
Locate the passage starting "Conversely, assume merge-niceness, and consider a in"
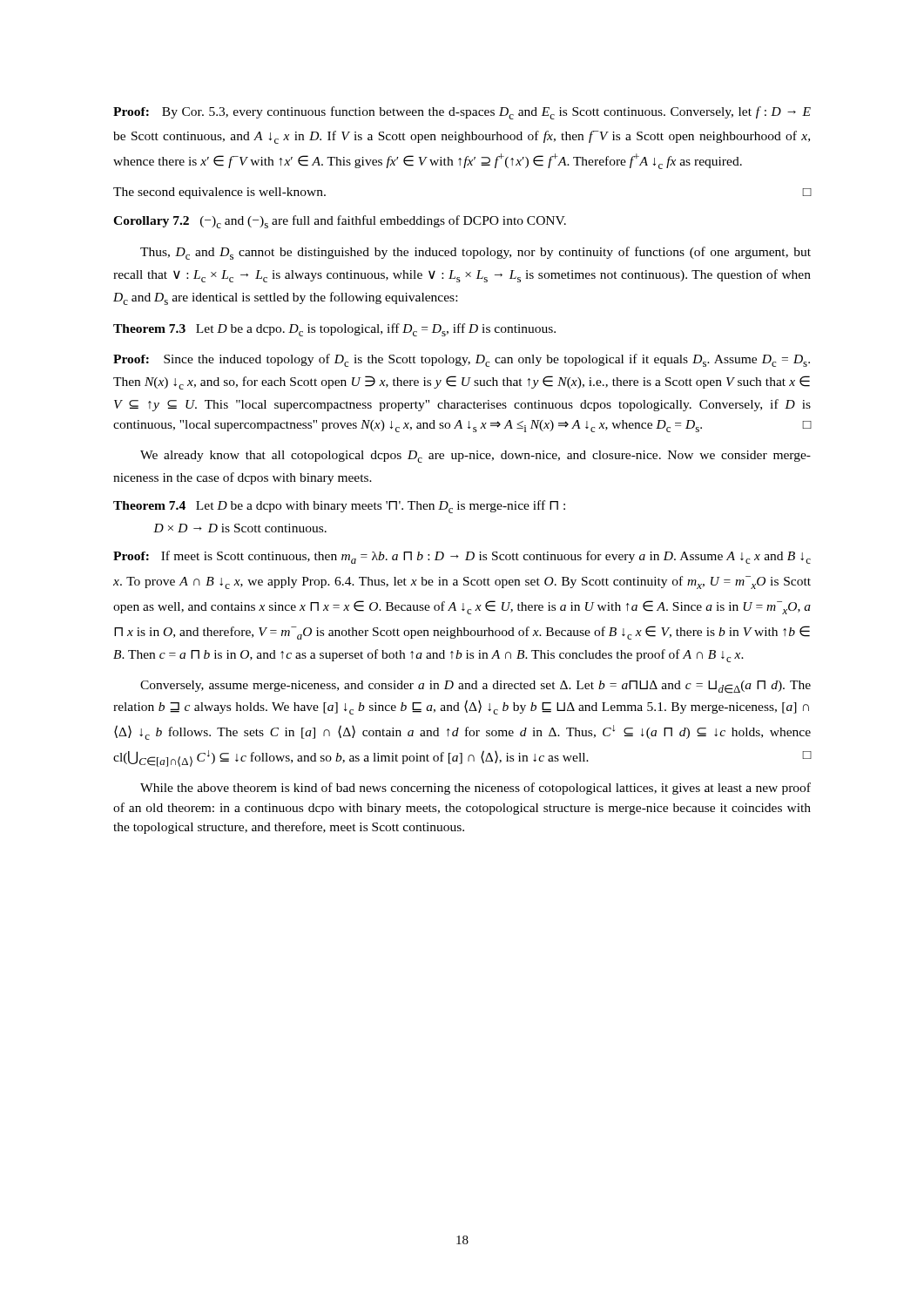click(x=462, y=723)
